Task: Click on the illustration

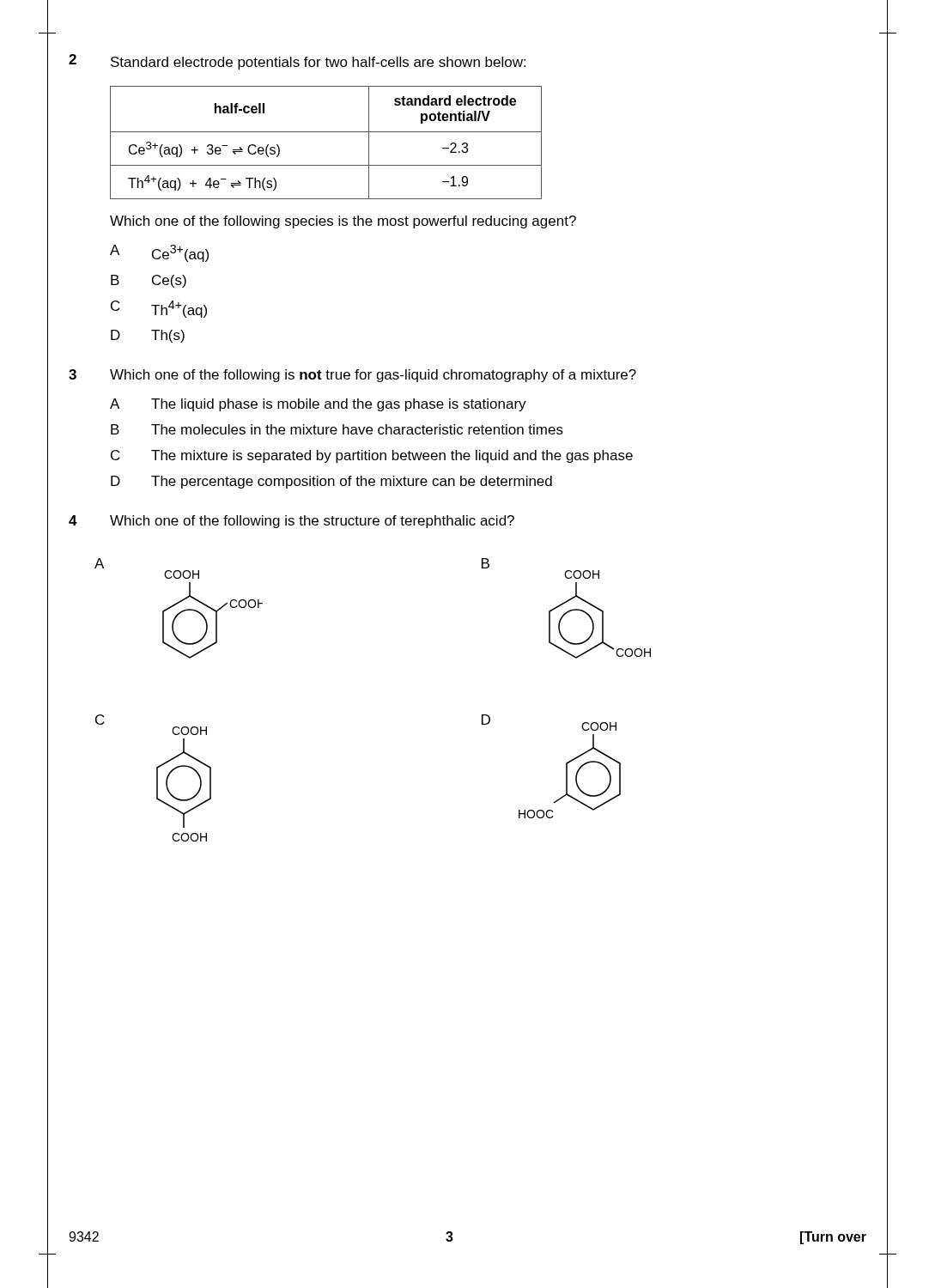Action: coord(480,707)
